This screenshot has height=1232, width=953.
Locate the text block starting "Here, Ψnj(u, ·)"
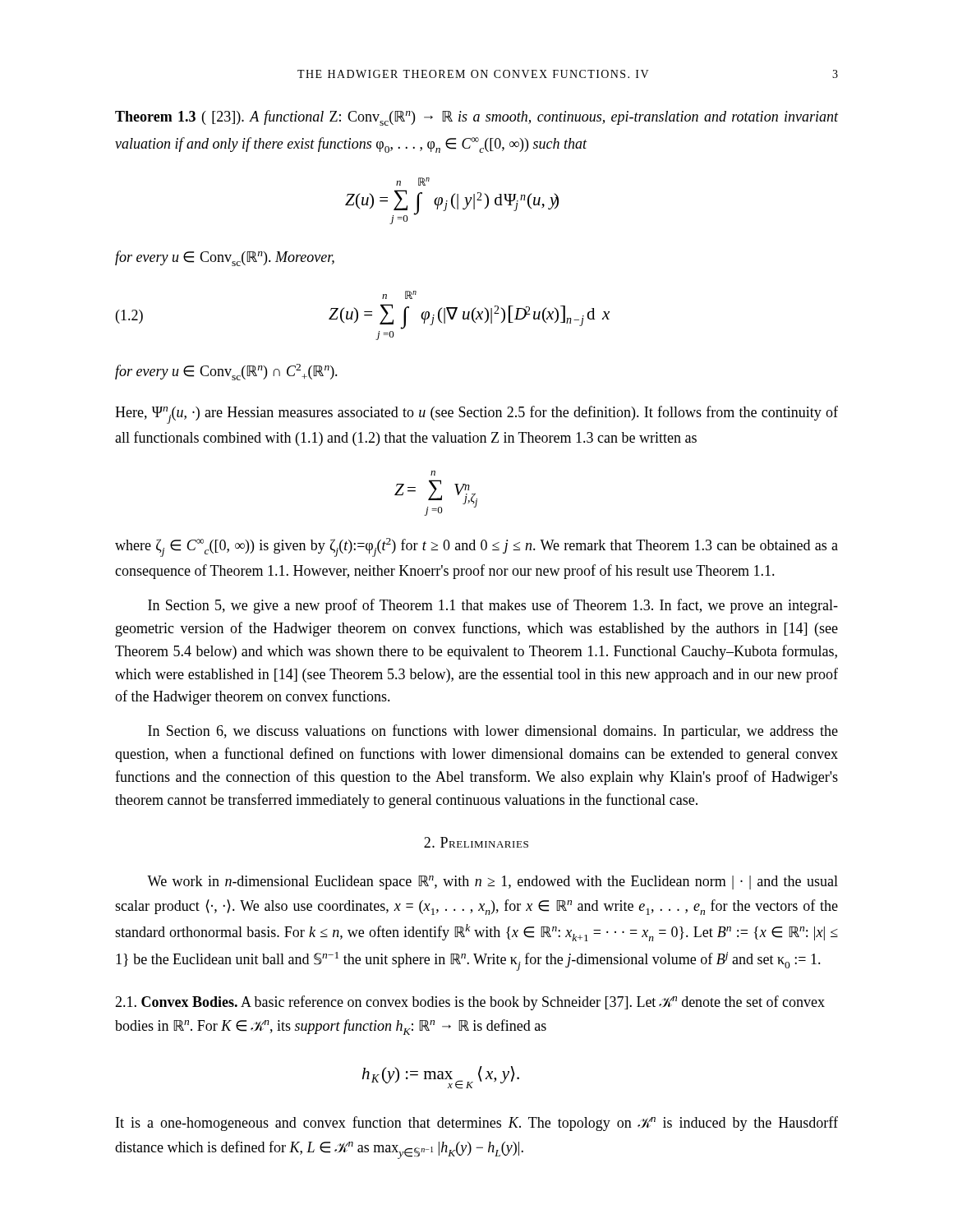(476, 424)
